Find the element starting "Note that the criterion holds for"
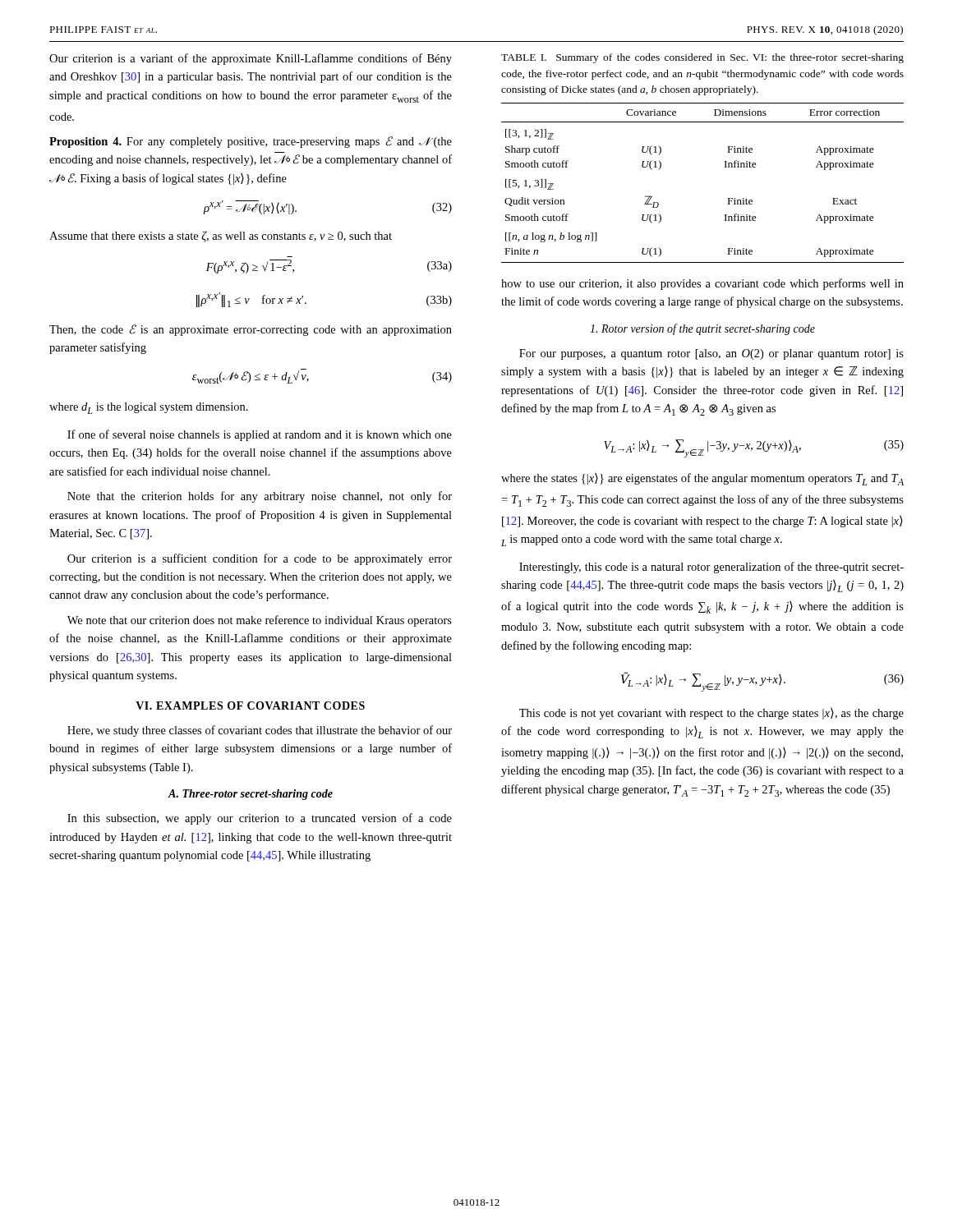This screenshot has width=953, height=1232. 251,515
